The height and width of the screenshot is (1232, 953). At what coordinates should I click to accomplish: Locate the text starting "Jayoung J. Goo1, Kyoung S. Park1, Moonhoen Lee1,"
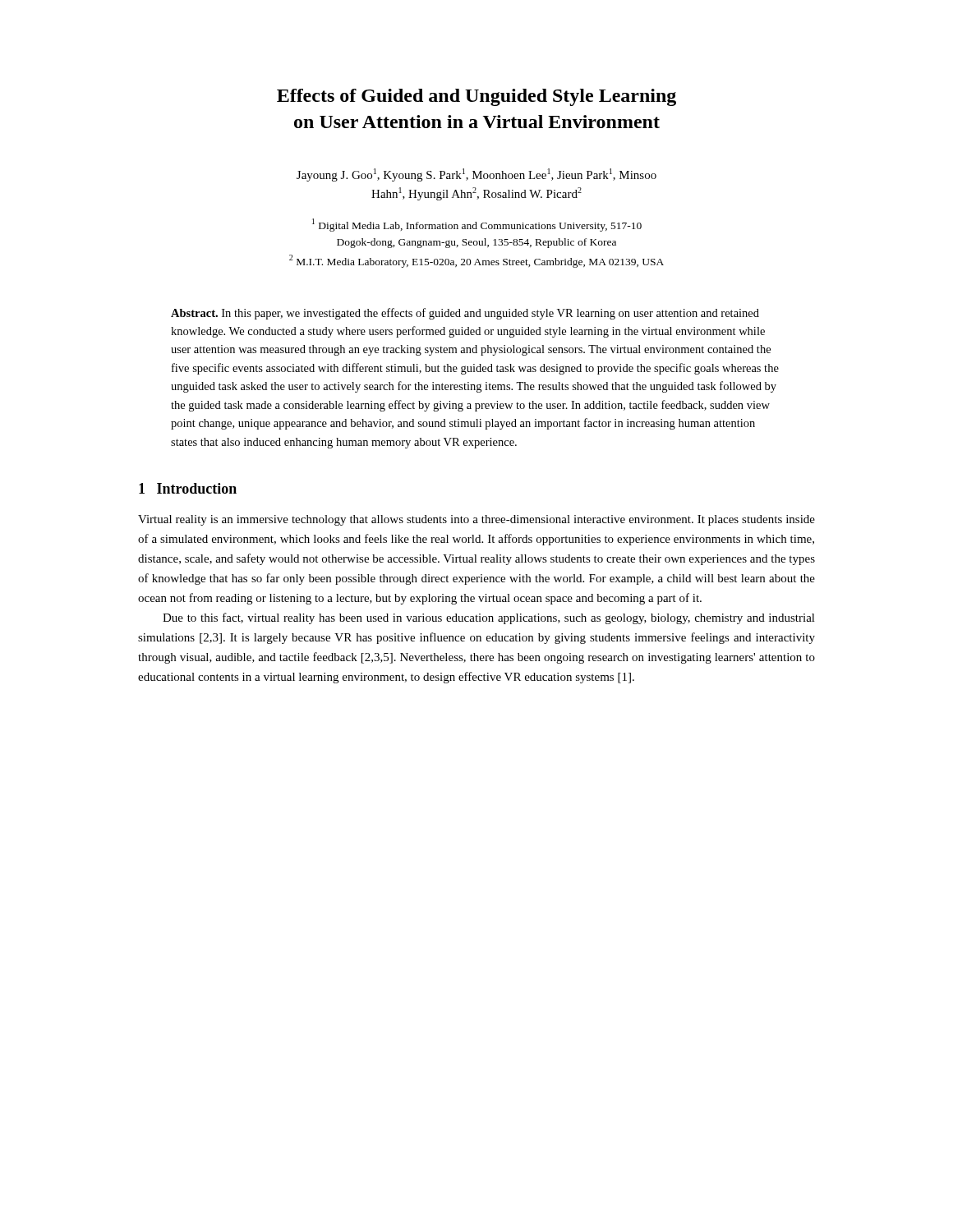point(476,184)
